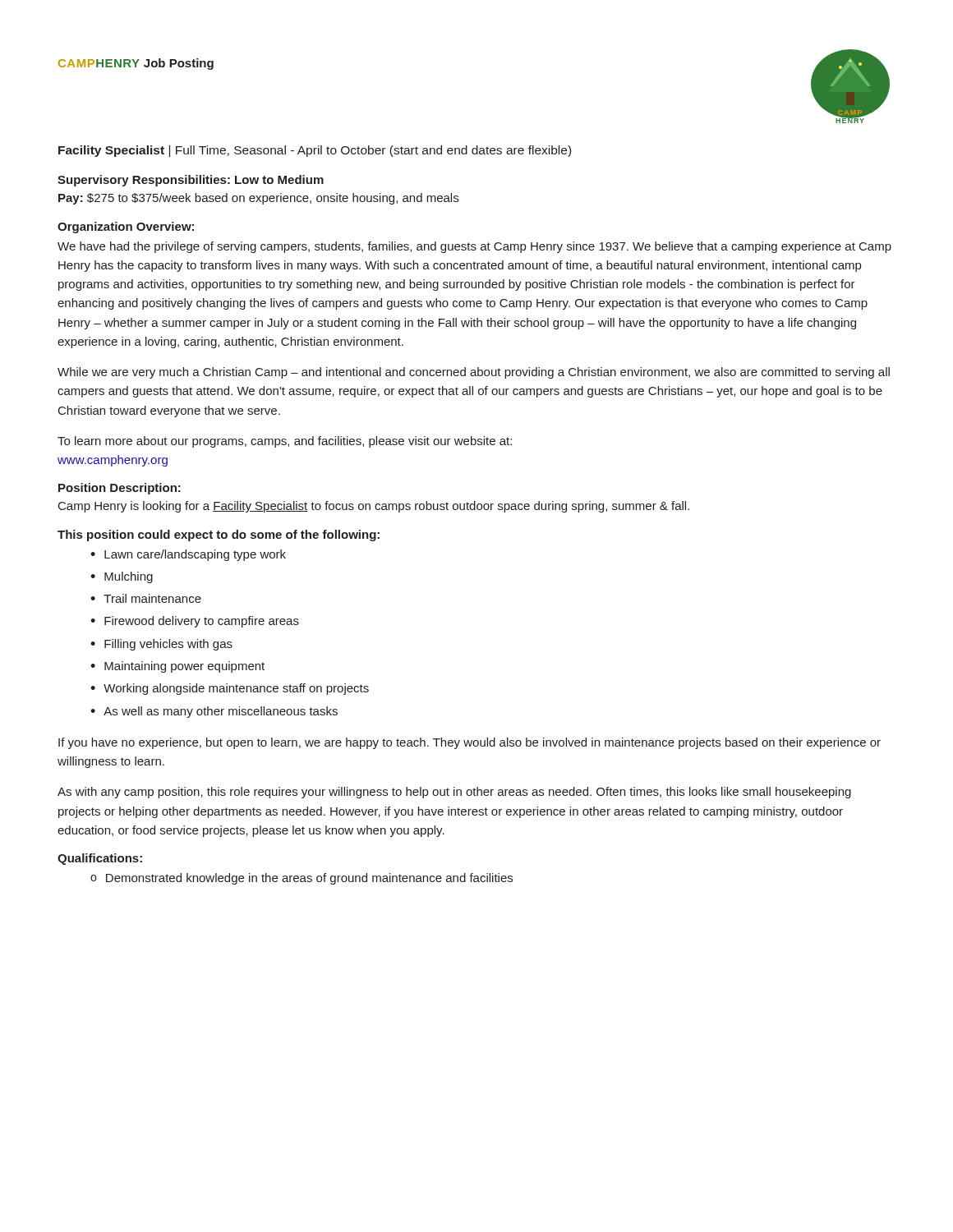
Task: Find "Organization Overview:" on this page
Action: coord(126,228)
